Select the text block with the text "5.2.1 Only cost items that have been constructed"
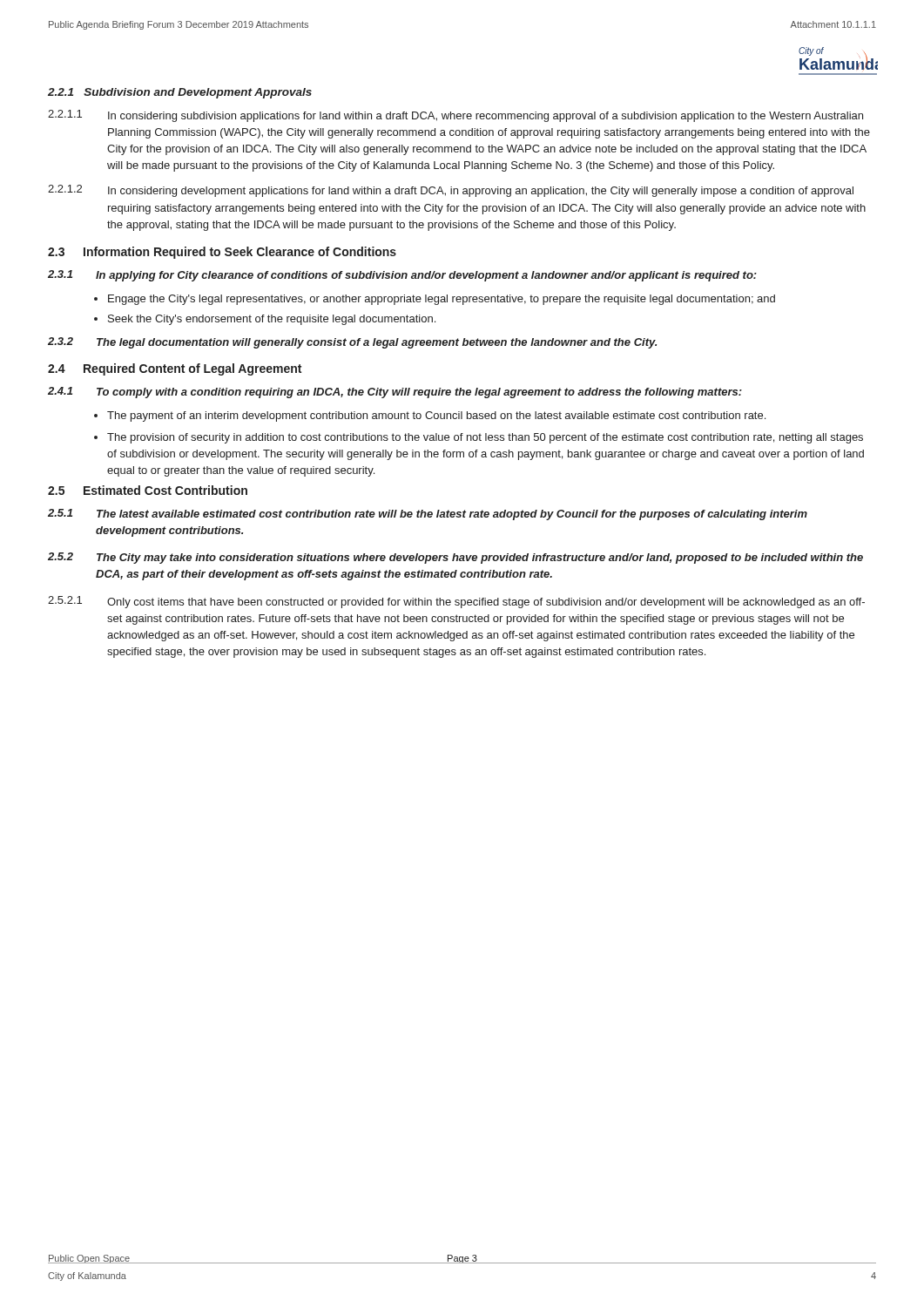 tap(462, 626)
